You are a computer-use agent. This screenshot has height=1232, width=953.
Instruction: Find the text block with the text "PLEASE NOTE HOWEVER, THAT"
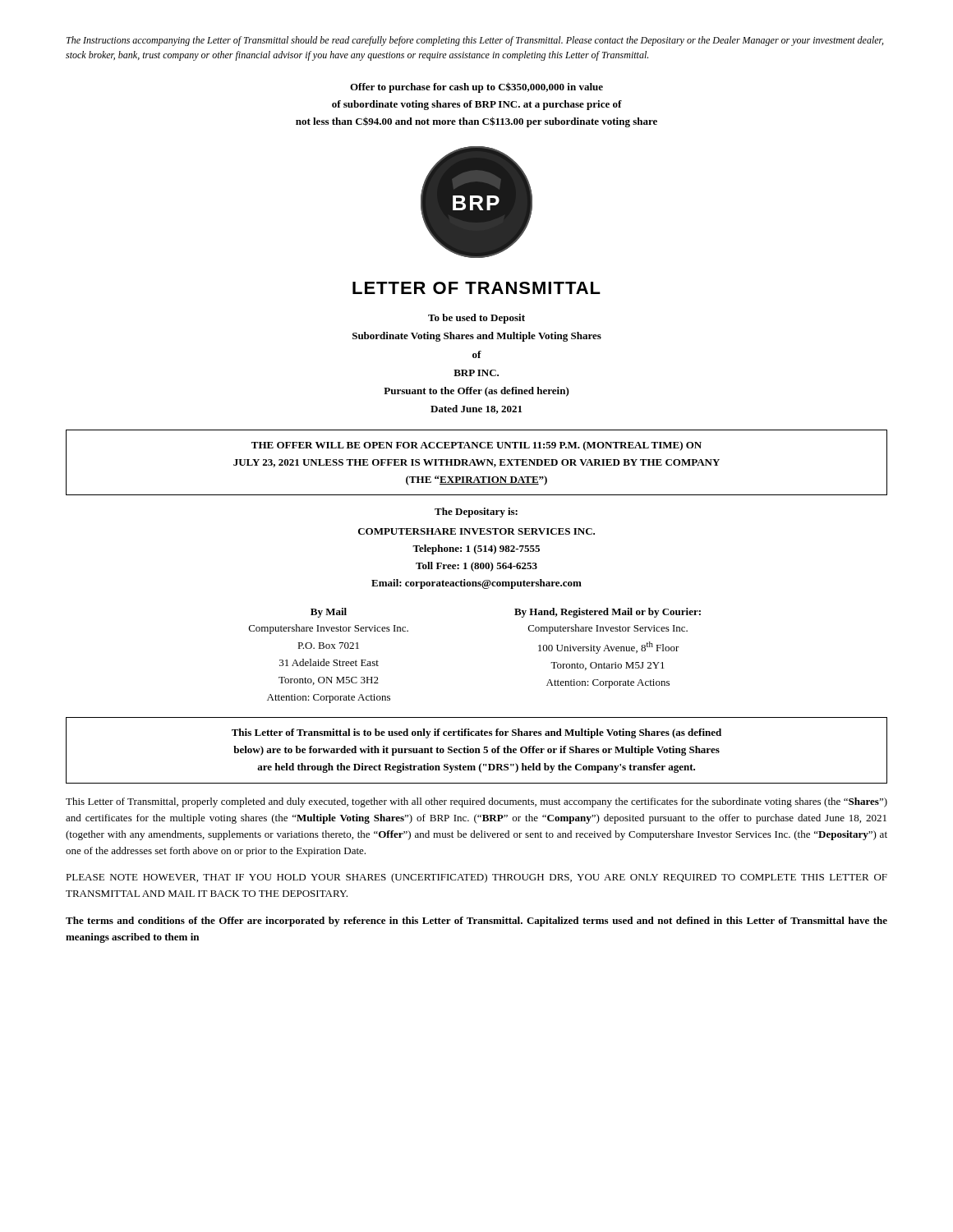tap(476, 885)
